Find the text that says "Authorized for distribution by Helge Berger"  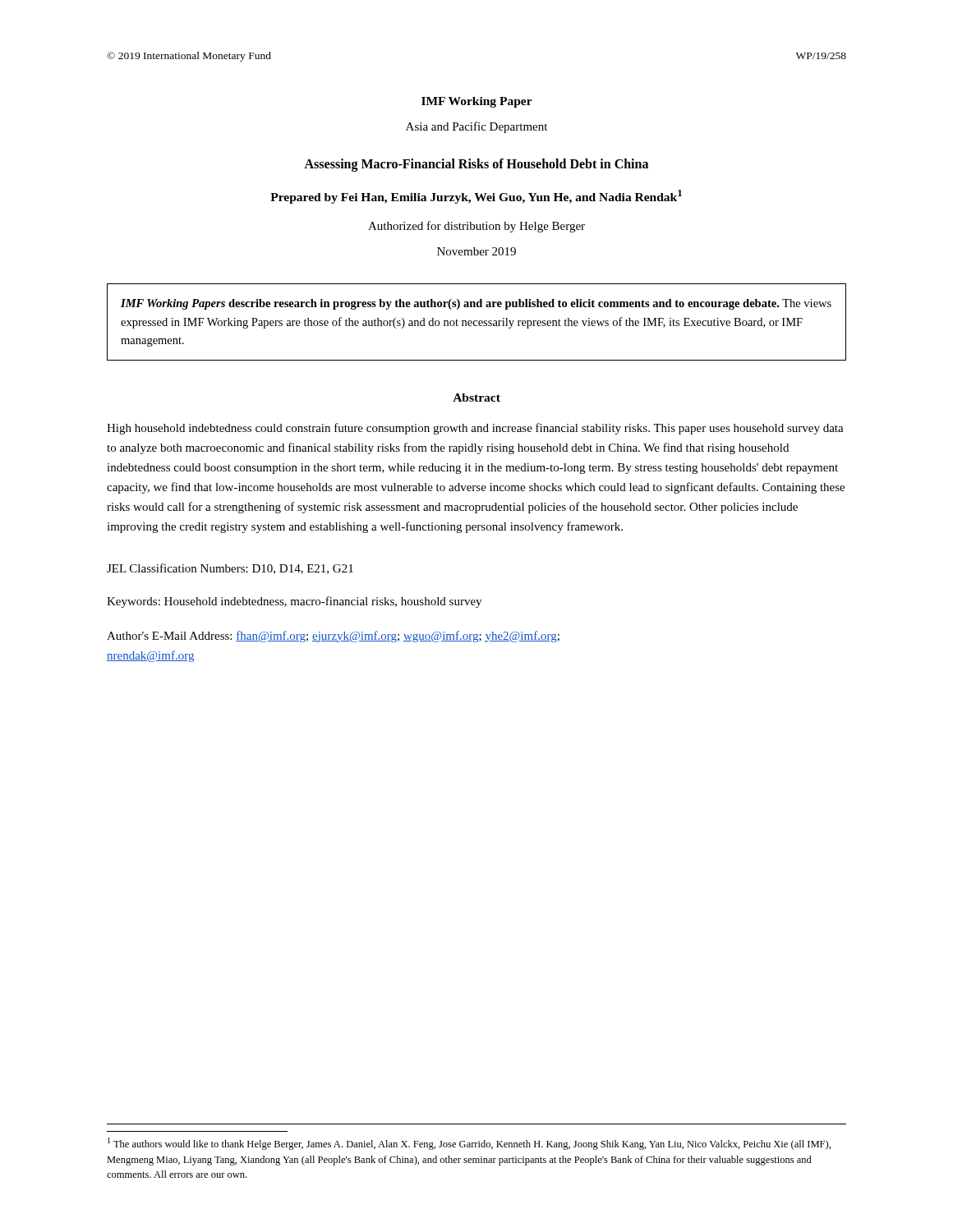coord(476,226)
